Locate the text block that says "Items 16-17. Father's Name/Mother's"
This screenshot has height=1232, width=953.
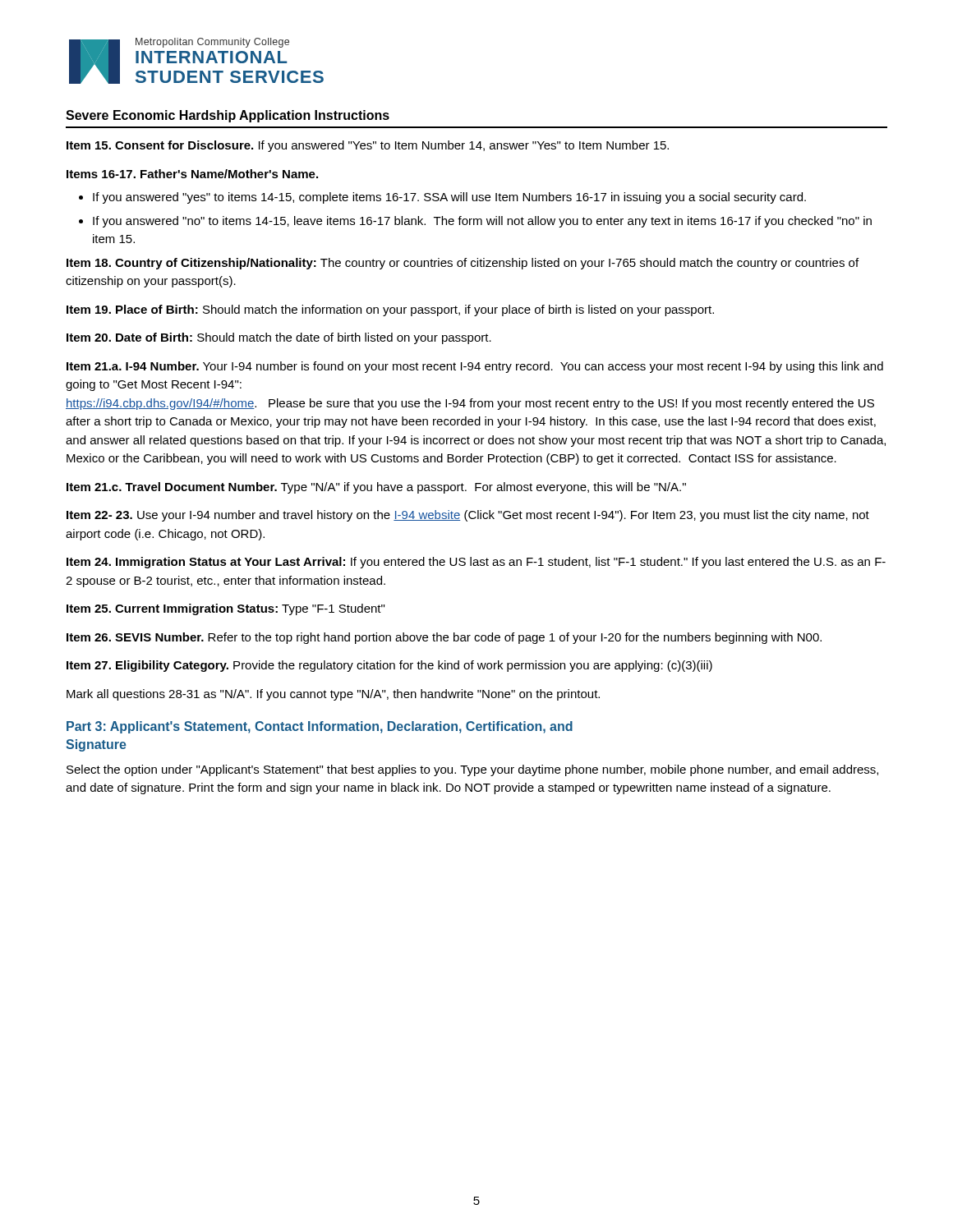point(192,173)
